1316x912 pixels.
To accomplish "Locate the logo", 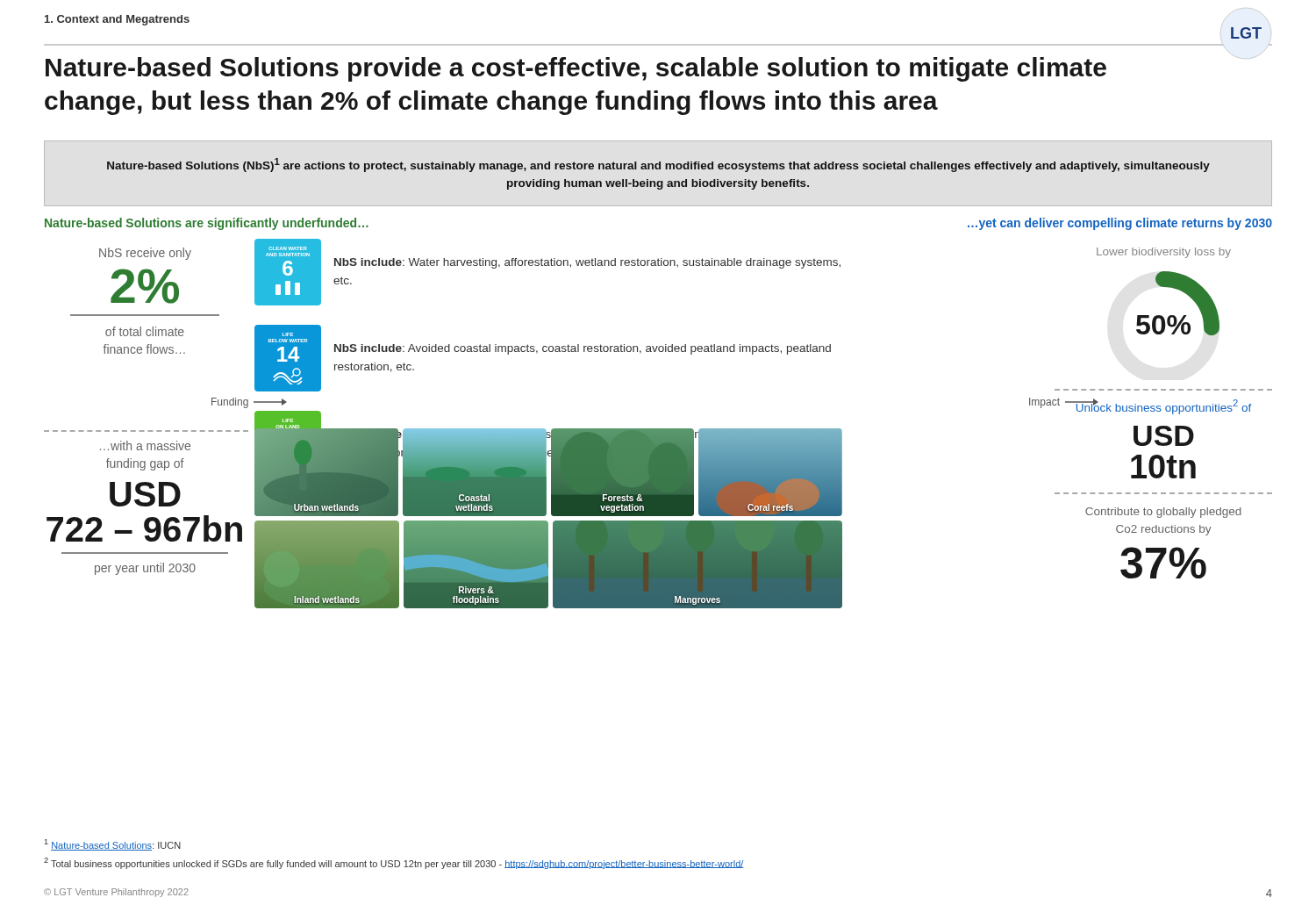I will pyautogui.click(x=1246, y=33).
